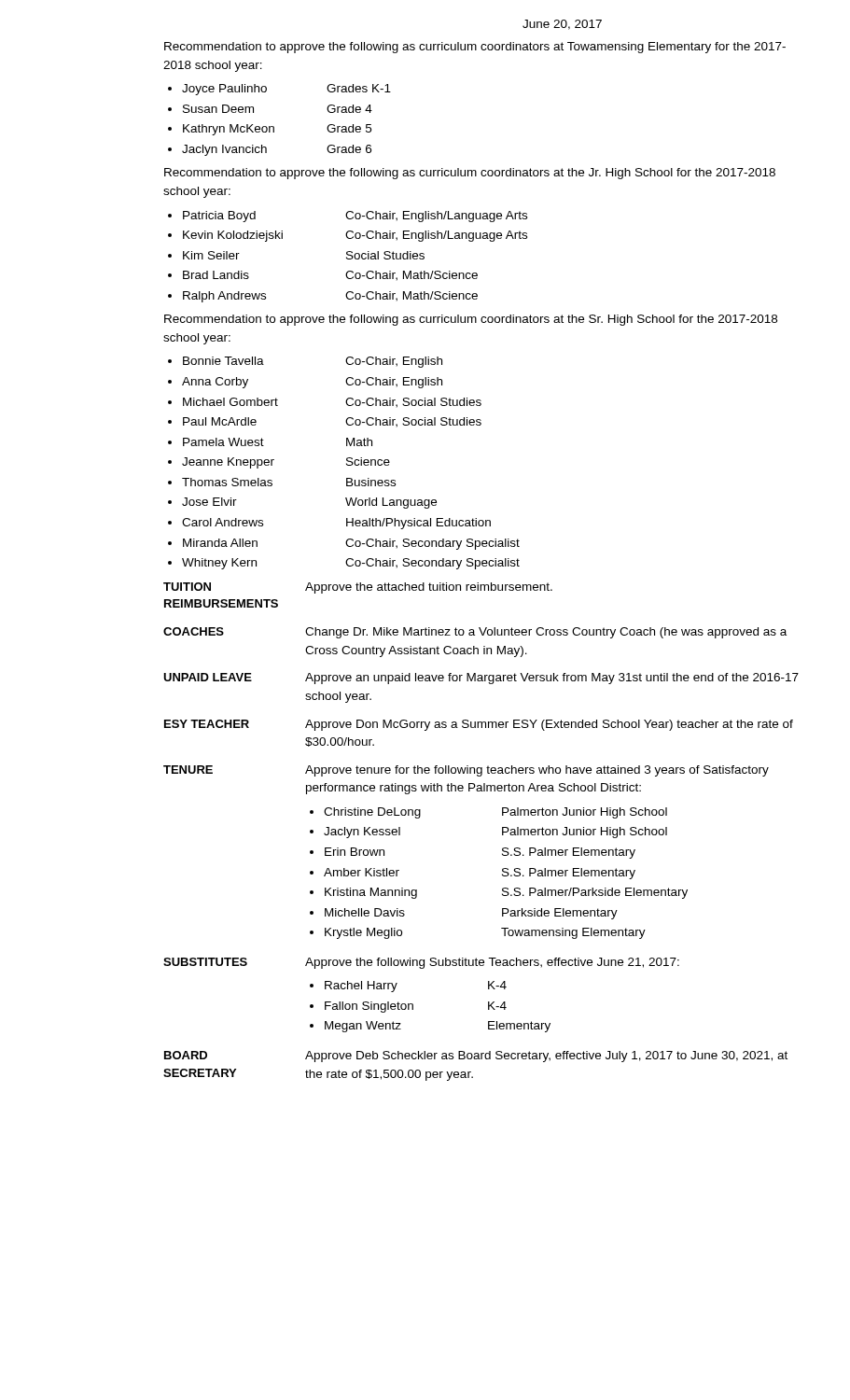Screen dimensions: 1400x850
Task: Point to the element starting "UNPAID LEAVE"
Action: coord(208,678)
